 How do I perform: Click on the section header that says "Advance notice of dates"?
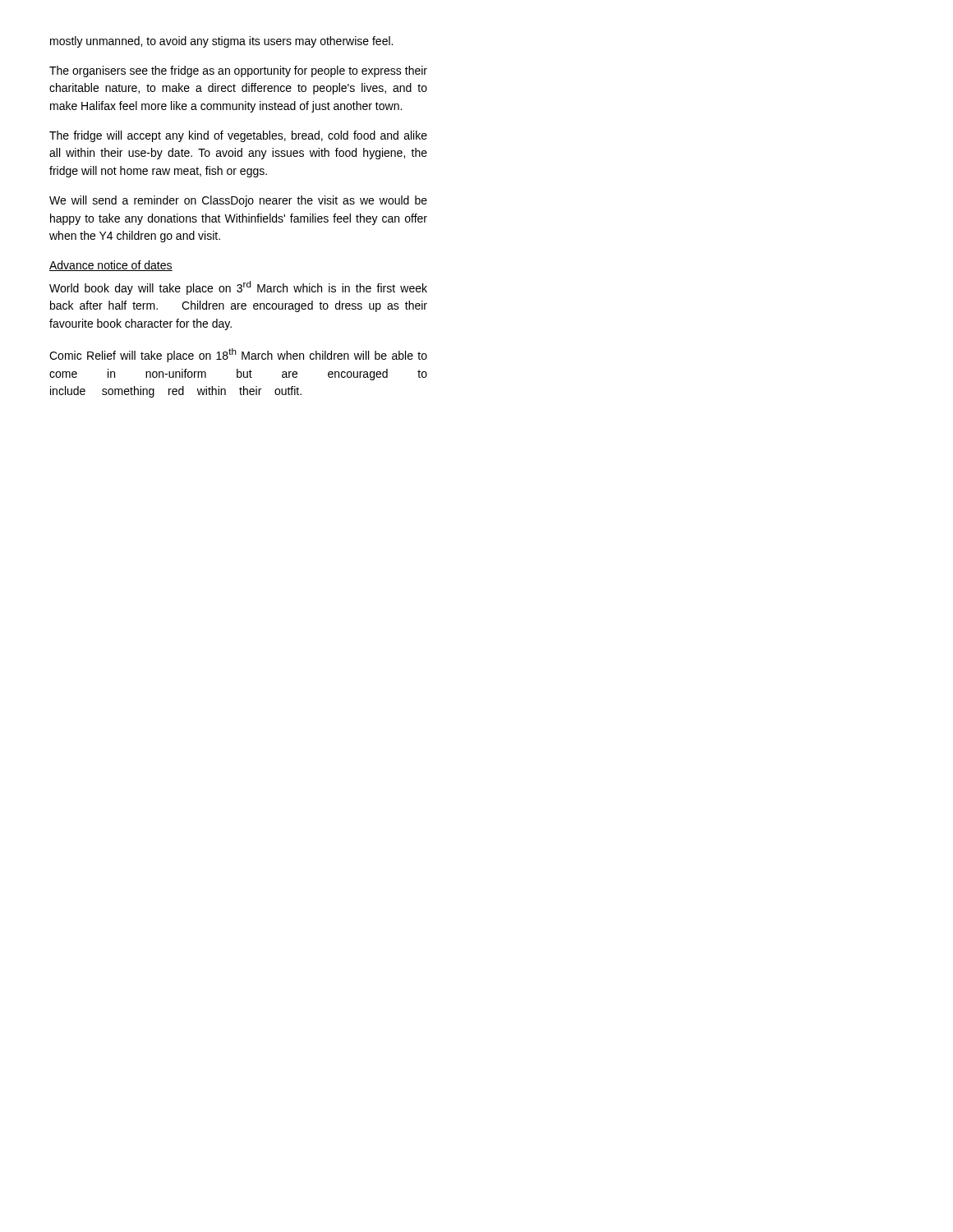point(111,265)
